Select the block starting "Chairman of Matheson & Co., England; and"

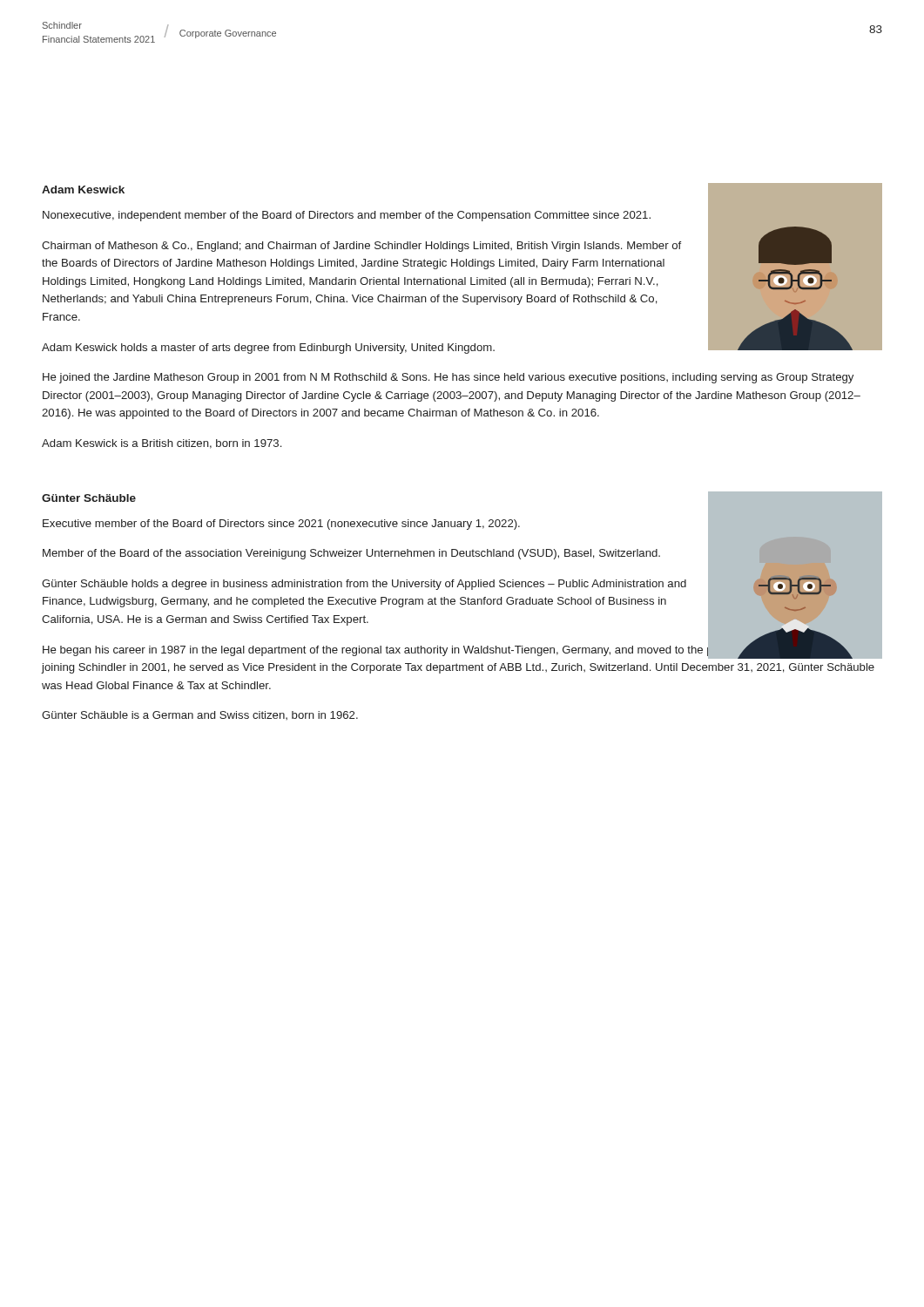[x=362, y=281]
